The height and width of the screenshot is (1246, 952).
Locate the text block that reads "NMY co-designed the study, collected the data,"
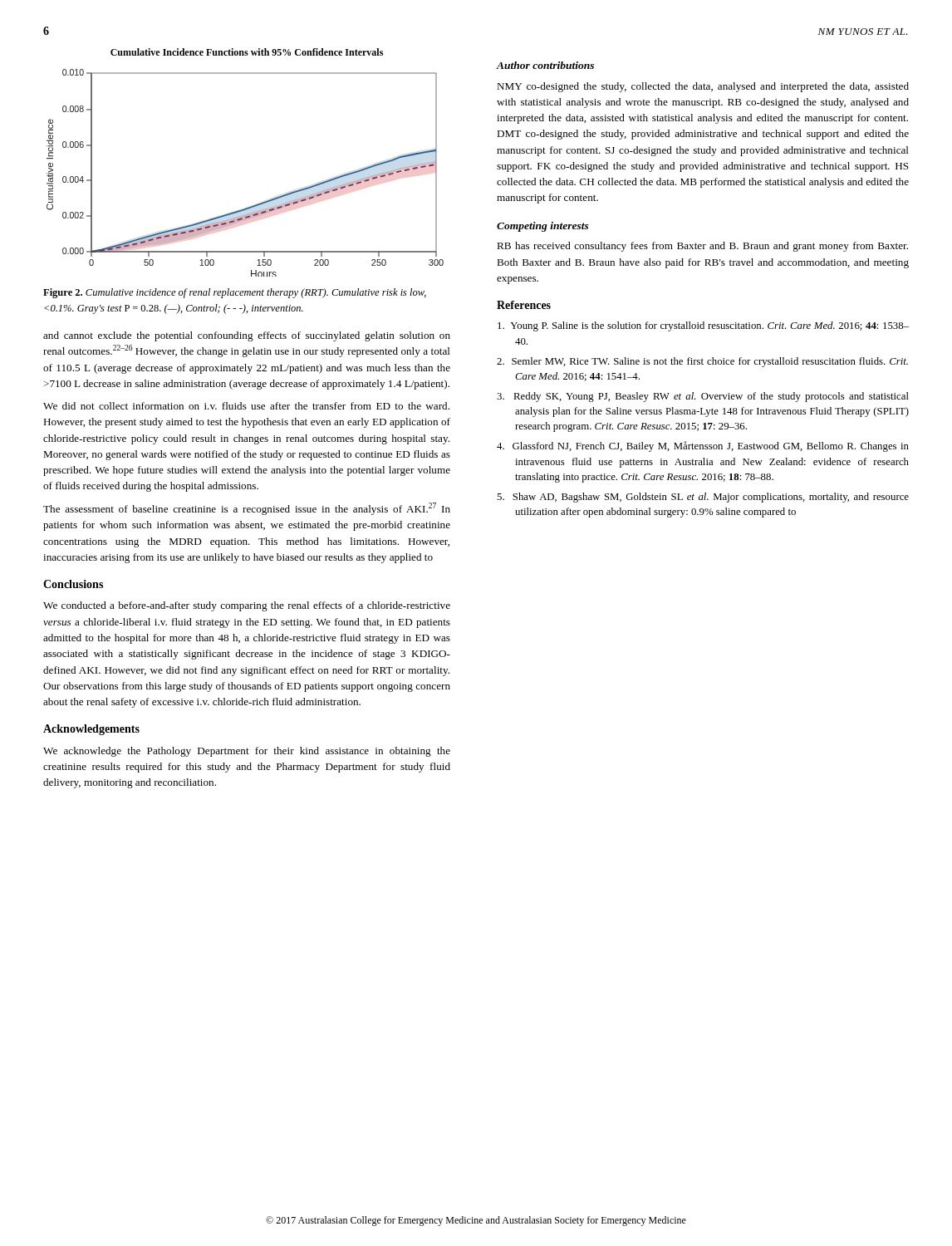703,142
